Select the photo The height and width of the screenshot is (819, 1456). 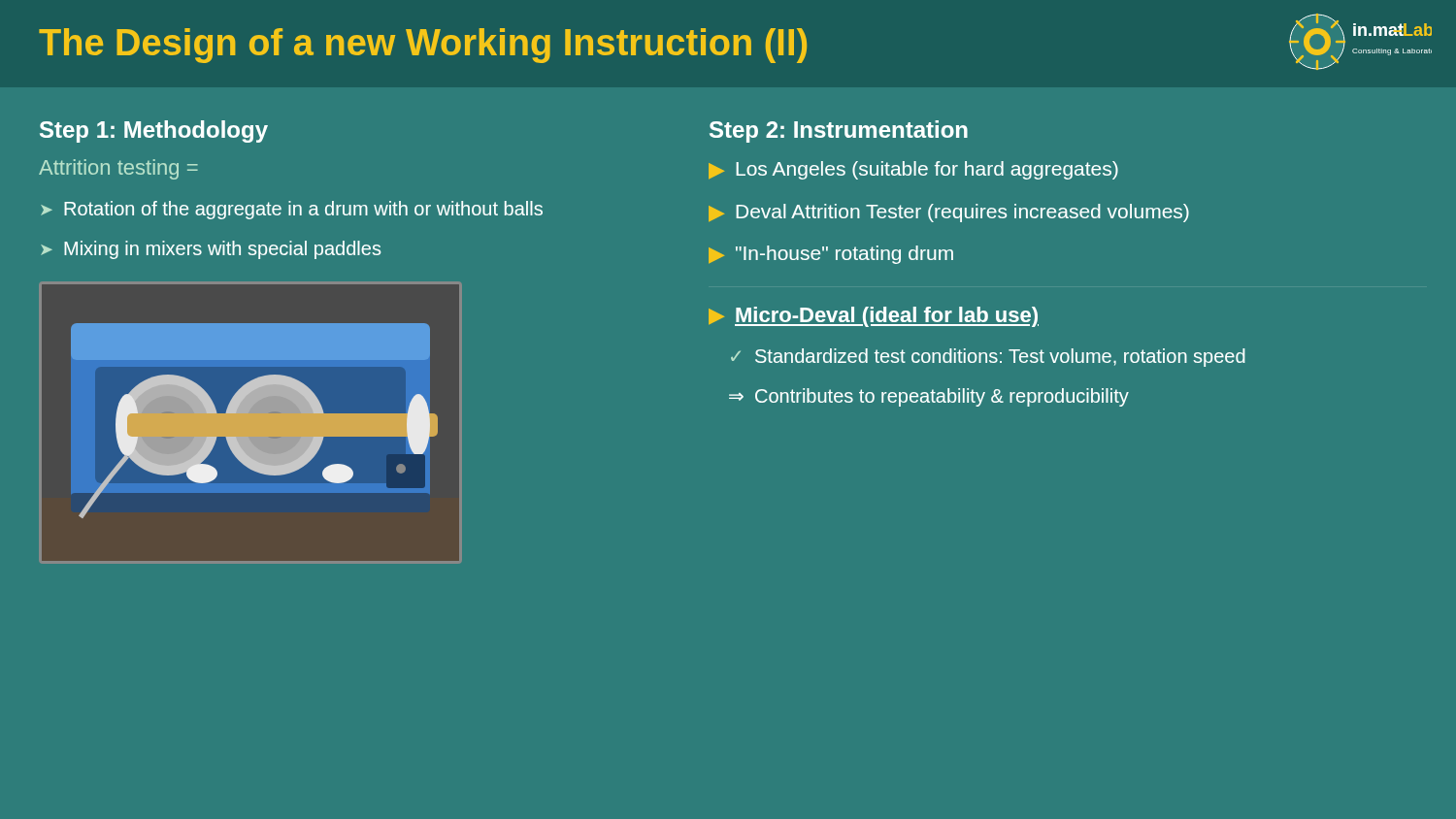pyautogui.click(x=250, y=423)
